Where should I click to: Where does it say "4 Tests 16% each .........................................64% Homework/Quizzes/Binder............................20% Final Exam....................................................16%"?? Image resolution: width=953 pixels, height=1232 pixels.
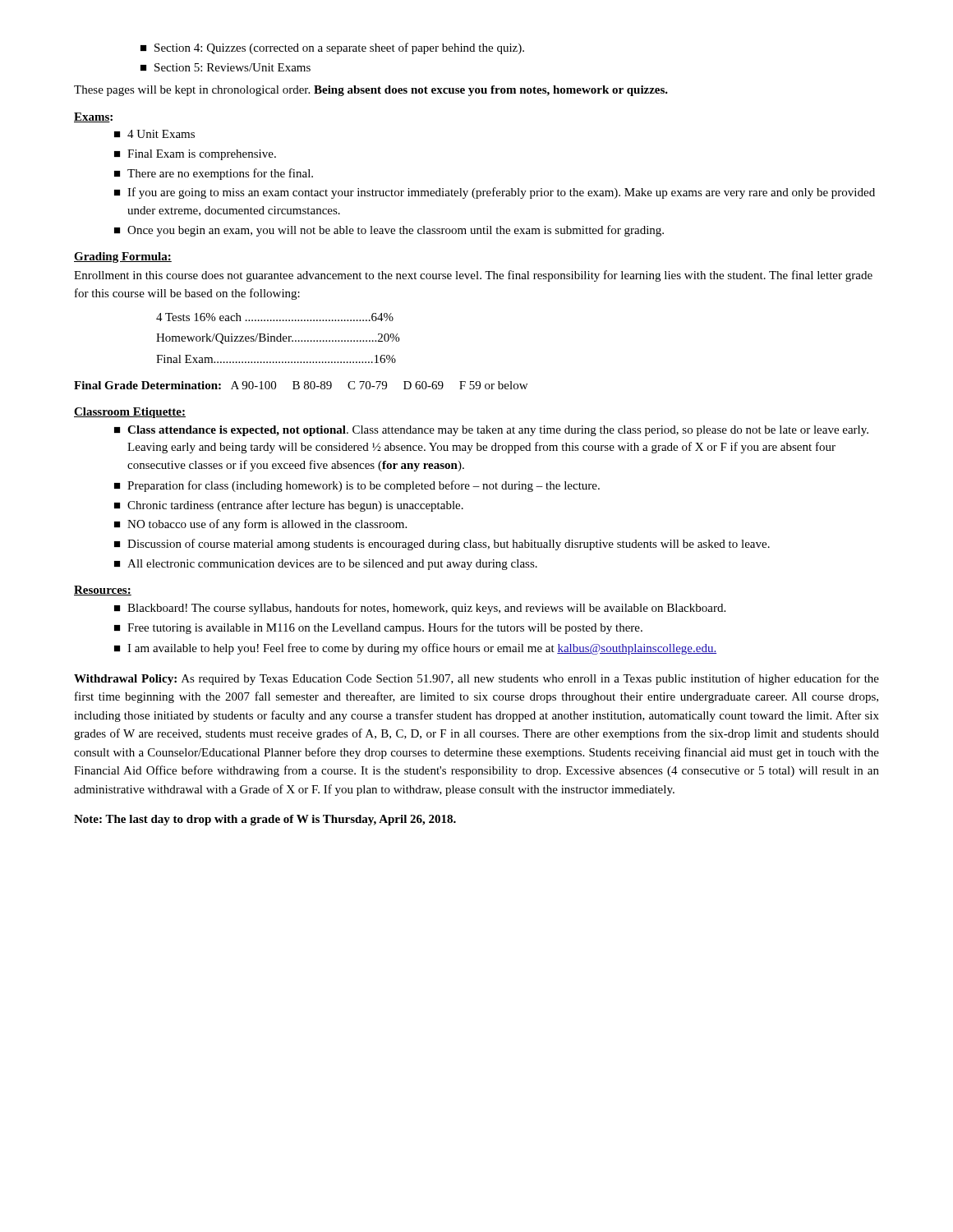point(278,338)
